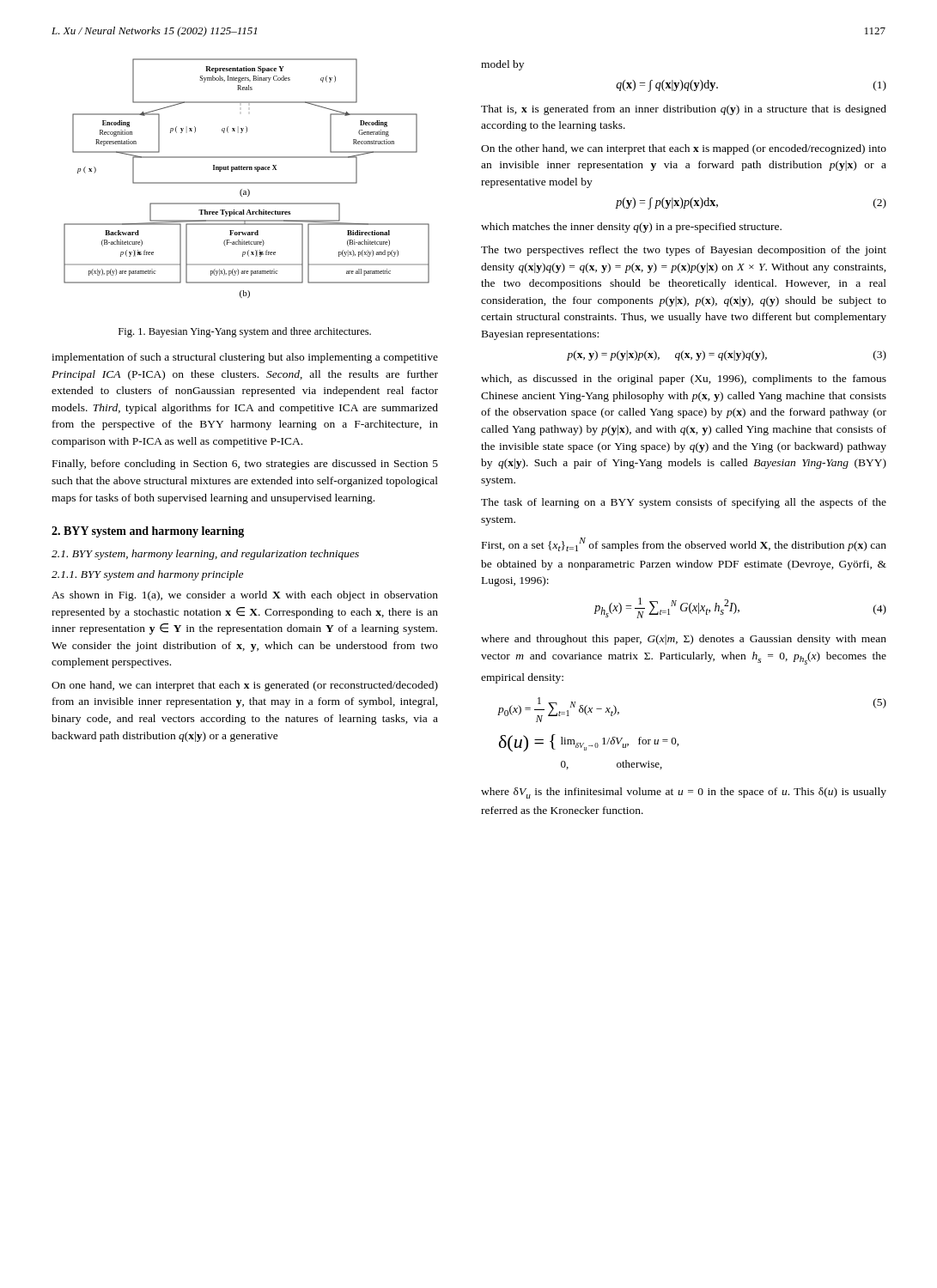937x1288 pixels.
Task: Navigate to the passage starting "On the other hand, we can interpret that"
Action: [x=684, y=165]
